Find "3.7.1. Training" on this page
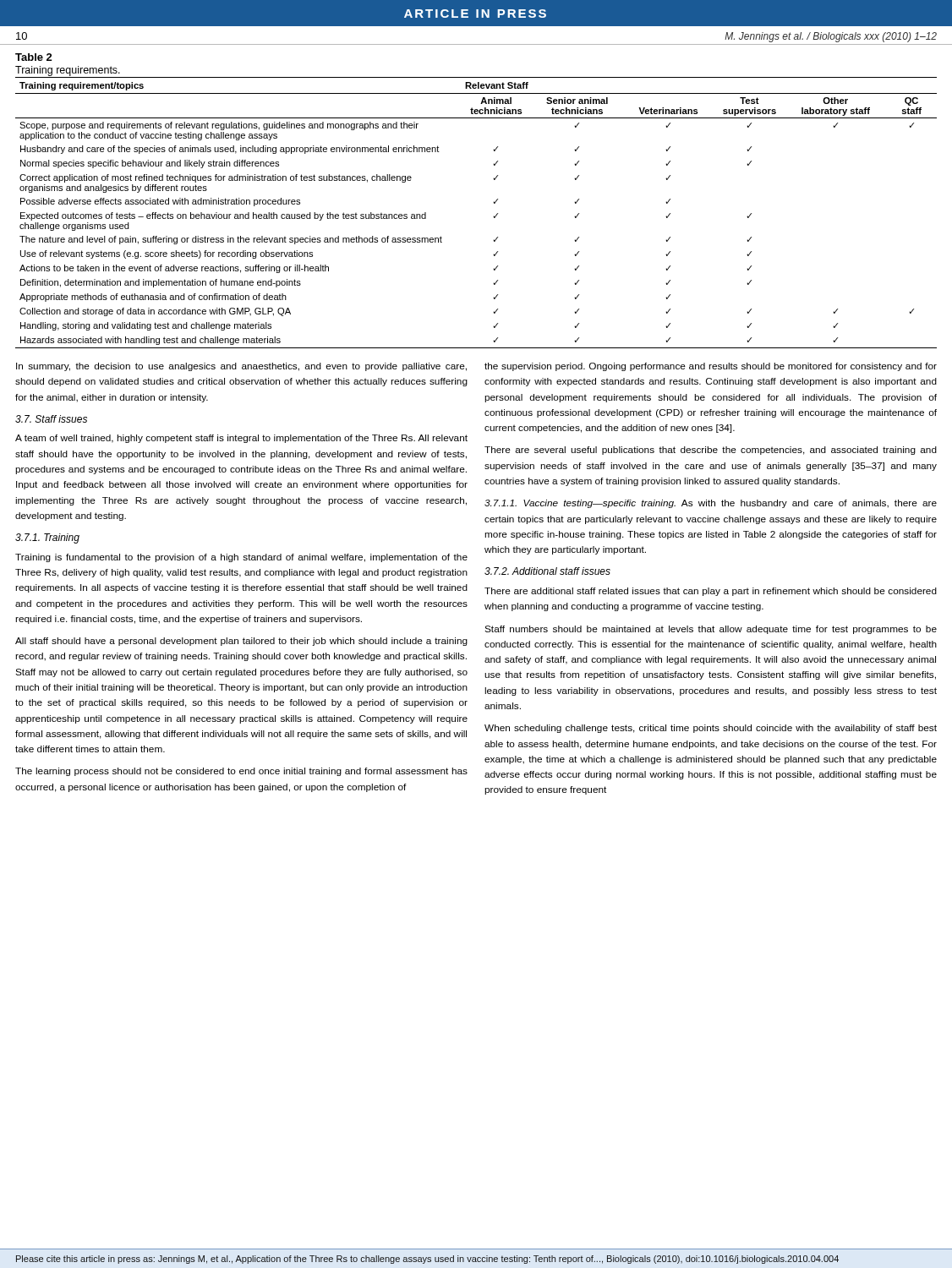The height and width of the screenshot is (1268, 952). pyautogui.click(x=47, y=538)
